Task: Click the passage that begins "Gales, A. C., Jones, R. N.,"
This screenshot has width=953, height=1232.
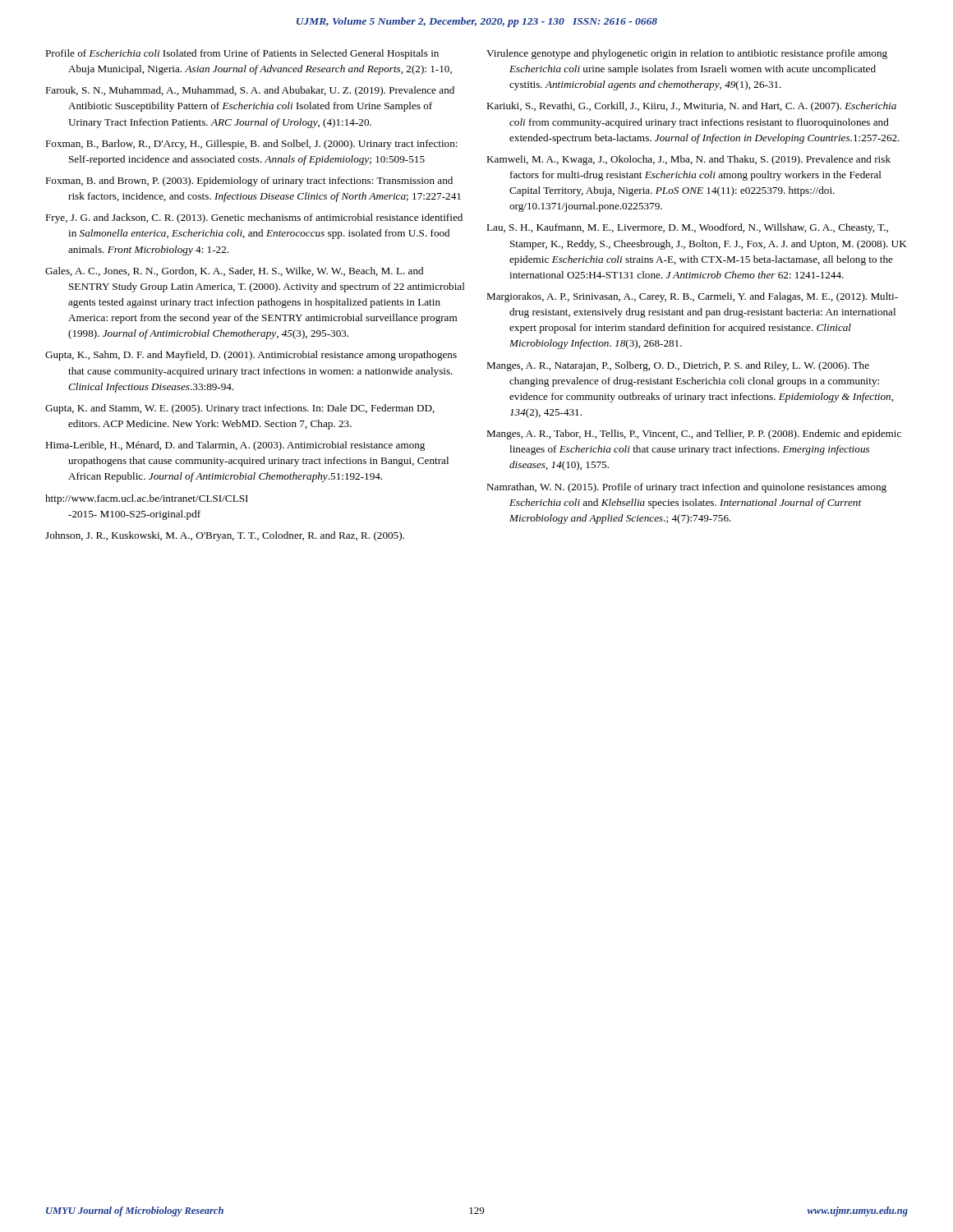Action: tap(255, 302)
